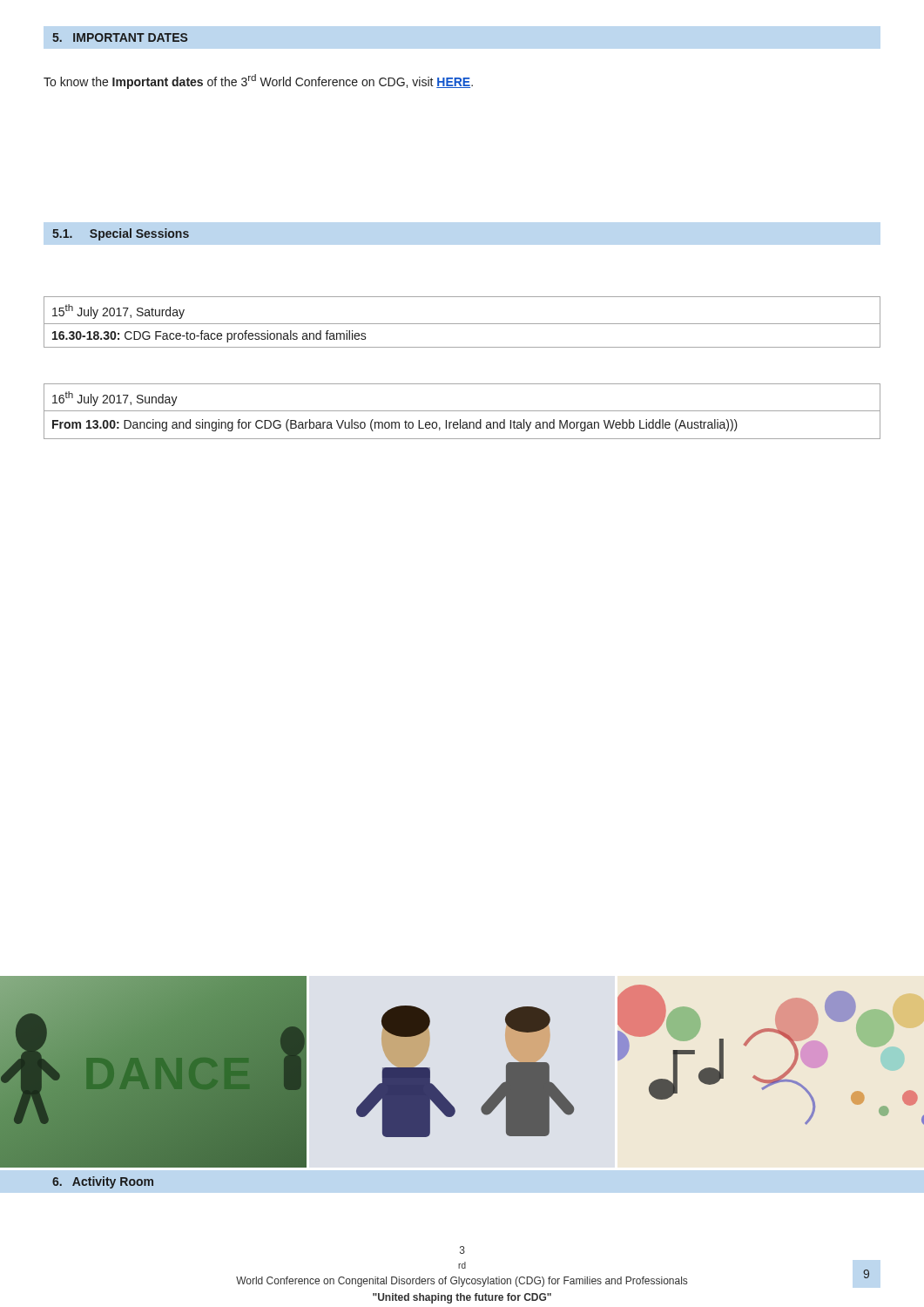Click where it says "6. Activity Room"
The height and width of the screenshot is (1307, 924).
click(103, 1182)
